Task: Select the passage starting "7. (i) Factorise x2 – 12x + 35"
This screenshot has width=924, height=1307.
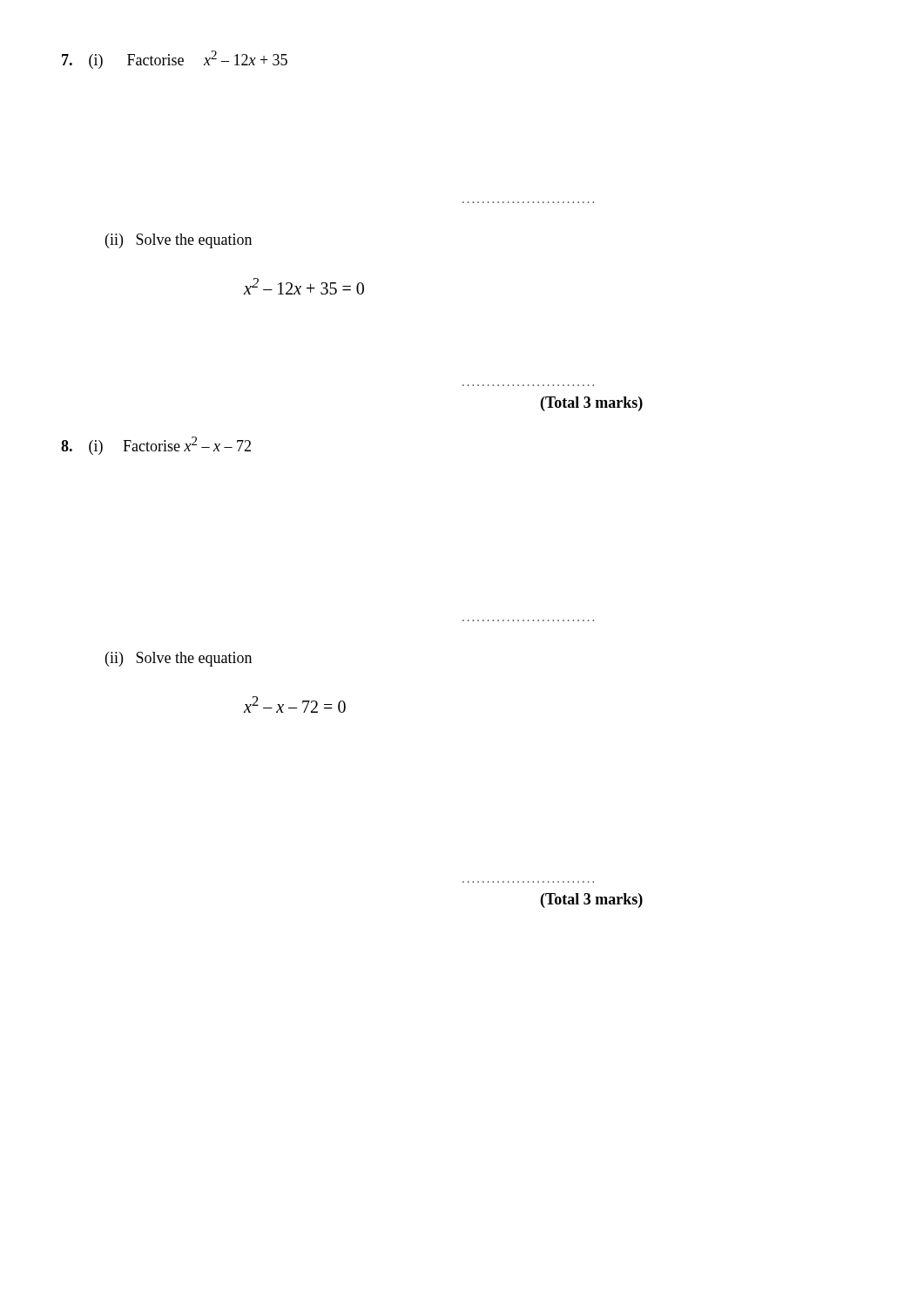Action: 174,58
